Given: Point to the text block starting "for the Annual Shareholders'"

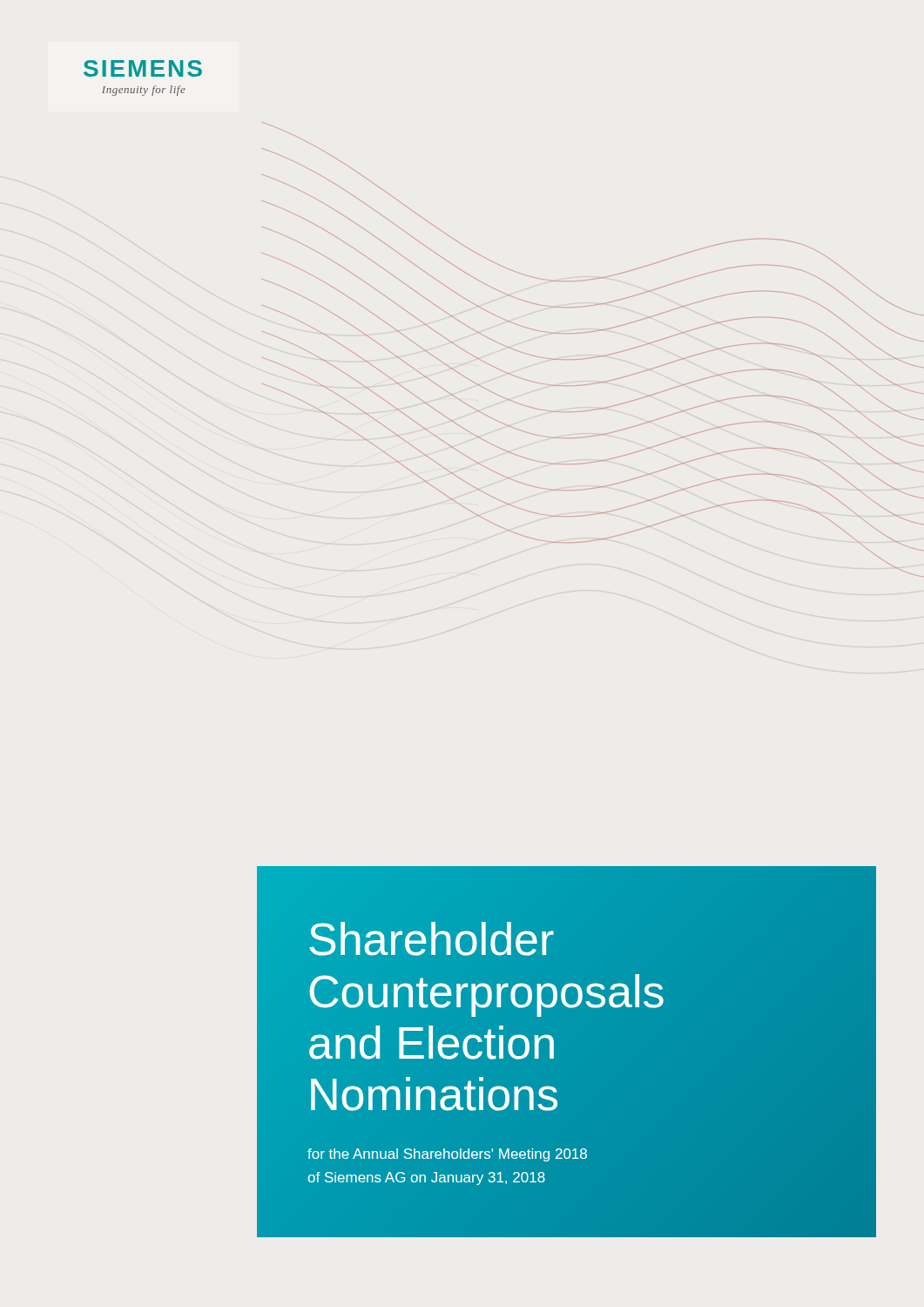Looking at the screenshot, I should (x=448, y=1166).
